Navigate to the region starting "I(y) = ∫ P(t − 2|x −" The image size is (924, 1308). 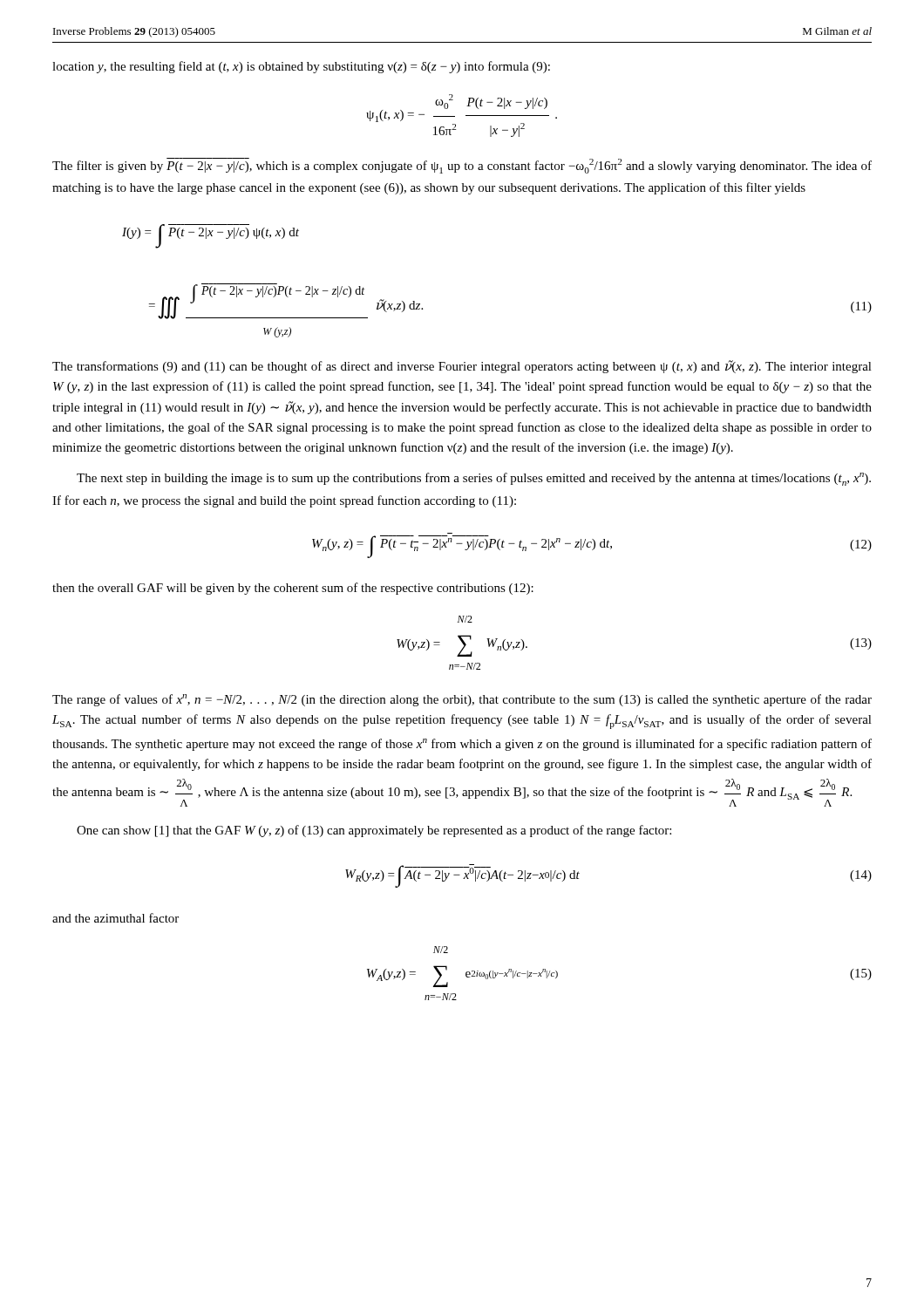(211, 236)
